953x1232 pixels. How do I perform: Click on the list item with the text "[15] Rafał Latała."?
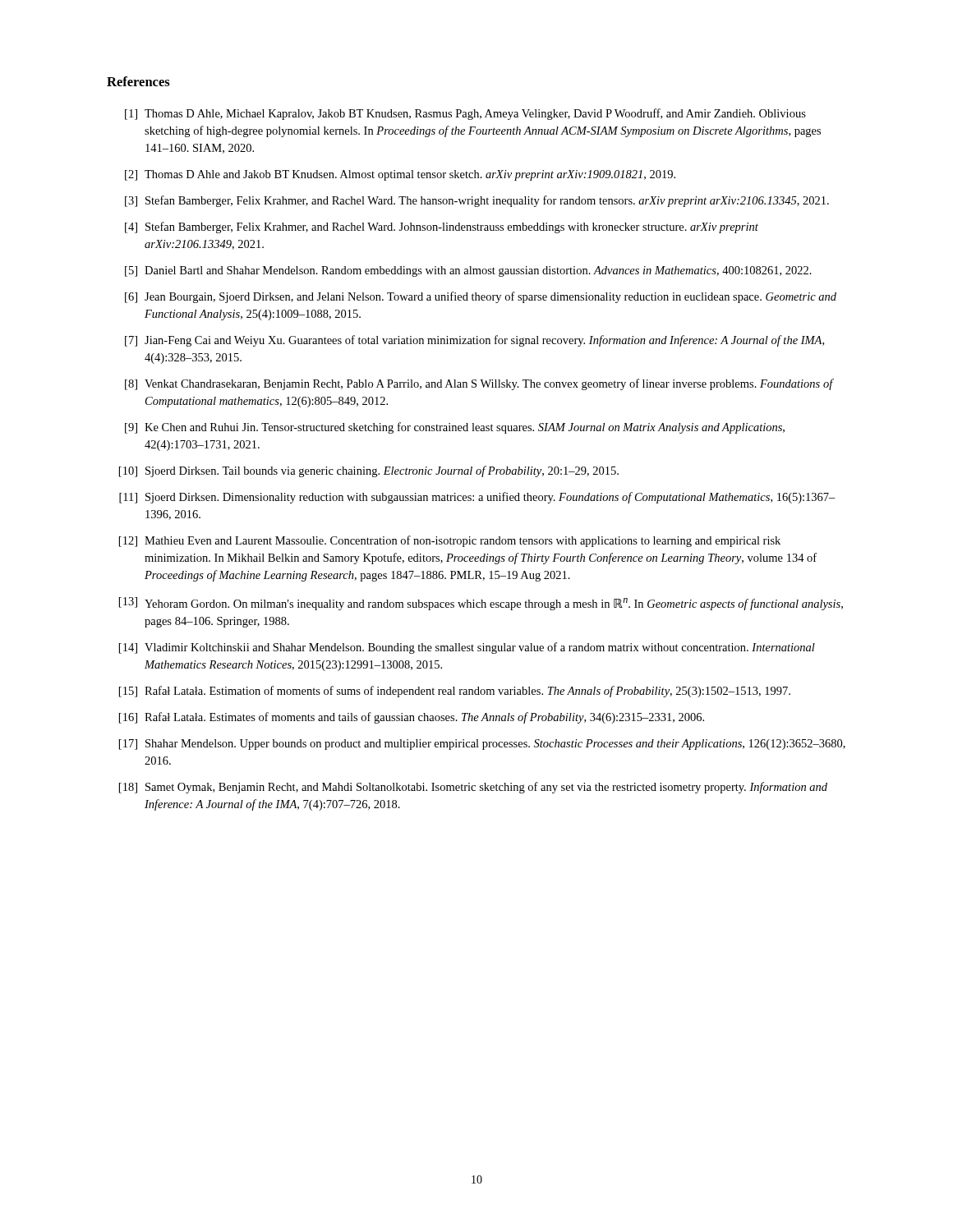tap(476, 691)
